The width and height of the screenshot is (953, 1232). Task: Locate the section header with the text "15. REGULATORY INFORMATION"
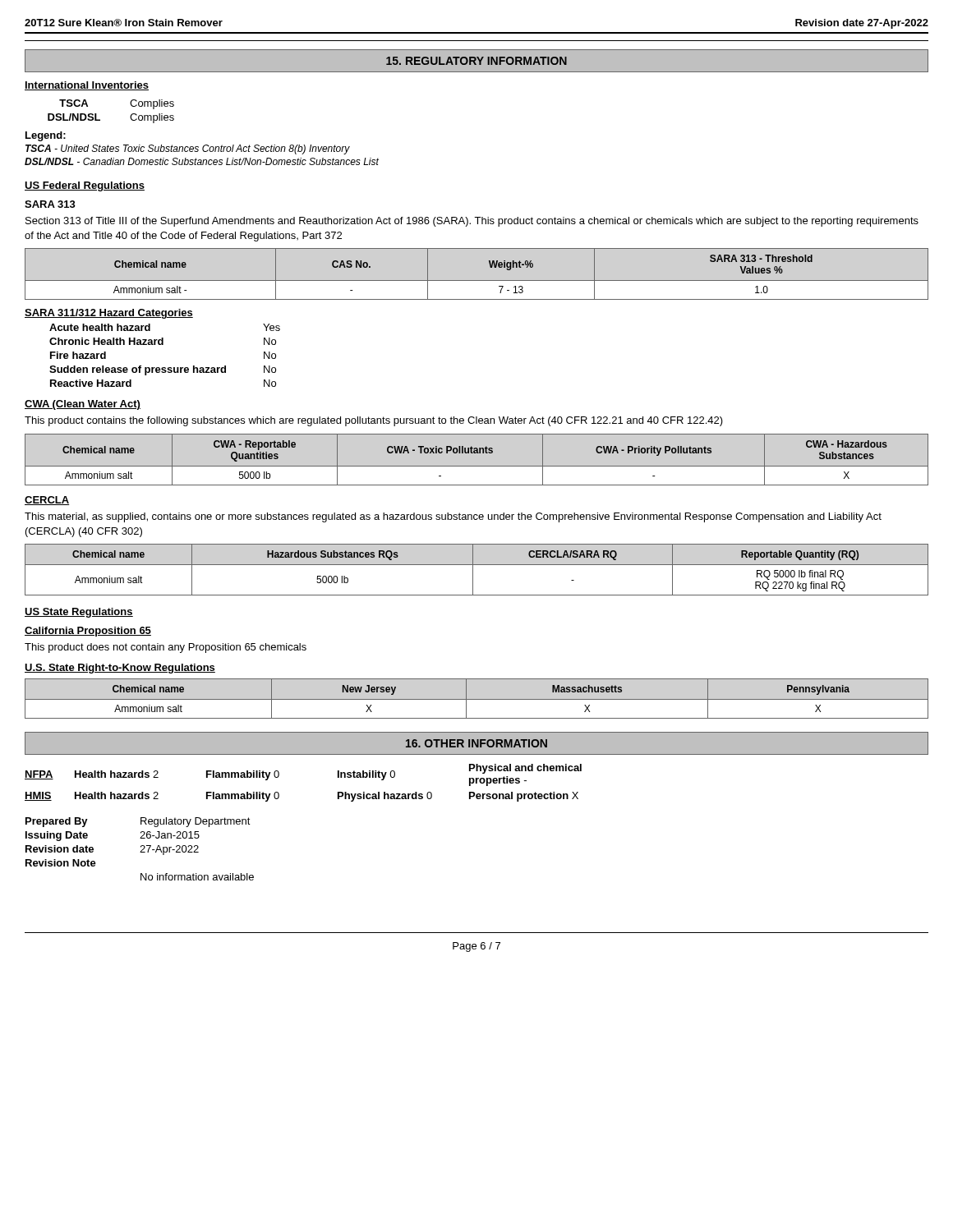tap(476, 61)
